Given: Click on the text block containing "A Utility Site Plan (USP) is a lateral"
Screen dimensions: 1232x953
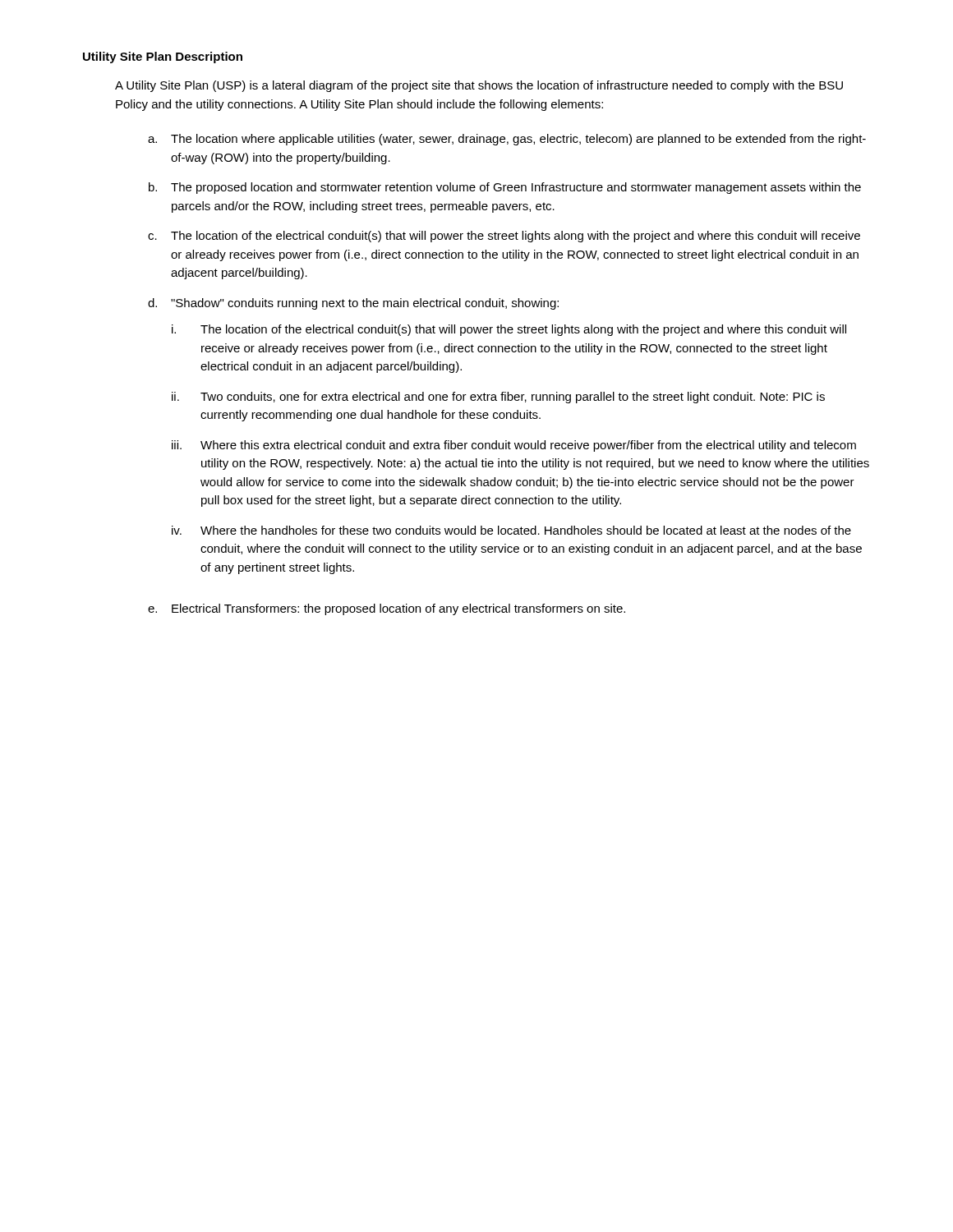Looking at the screenshot, I should (479, 94).
